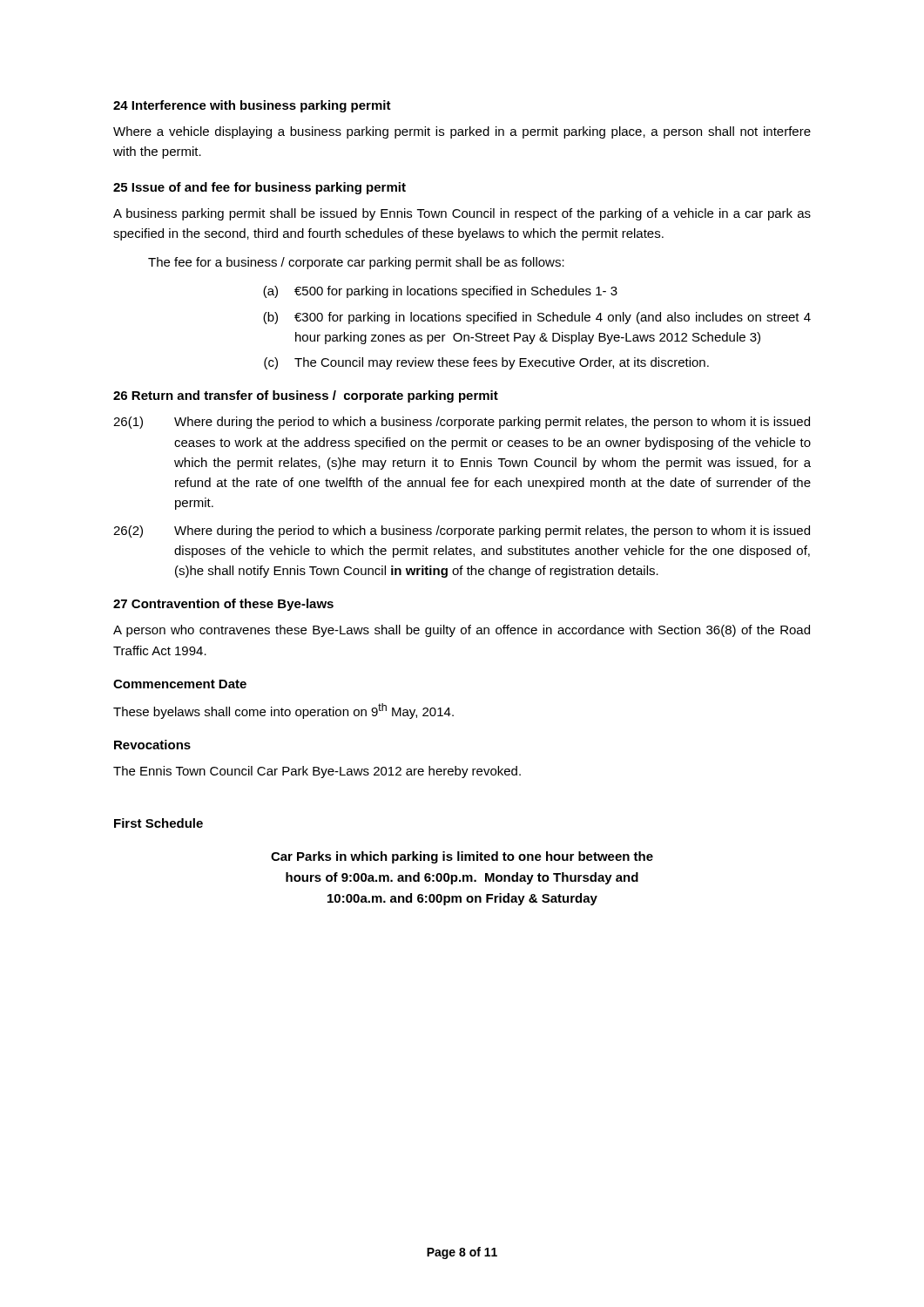
Task: Navigate to the element starting "Where a vehicle"
Action: [462, 141]
